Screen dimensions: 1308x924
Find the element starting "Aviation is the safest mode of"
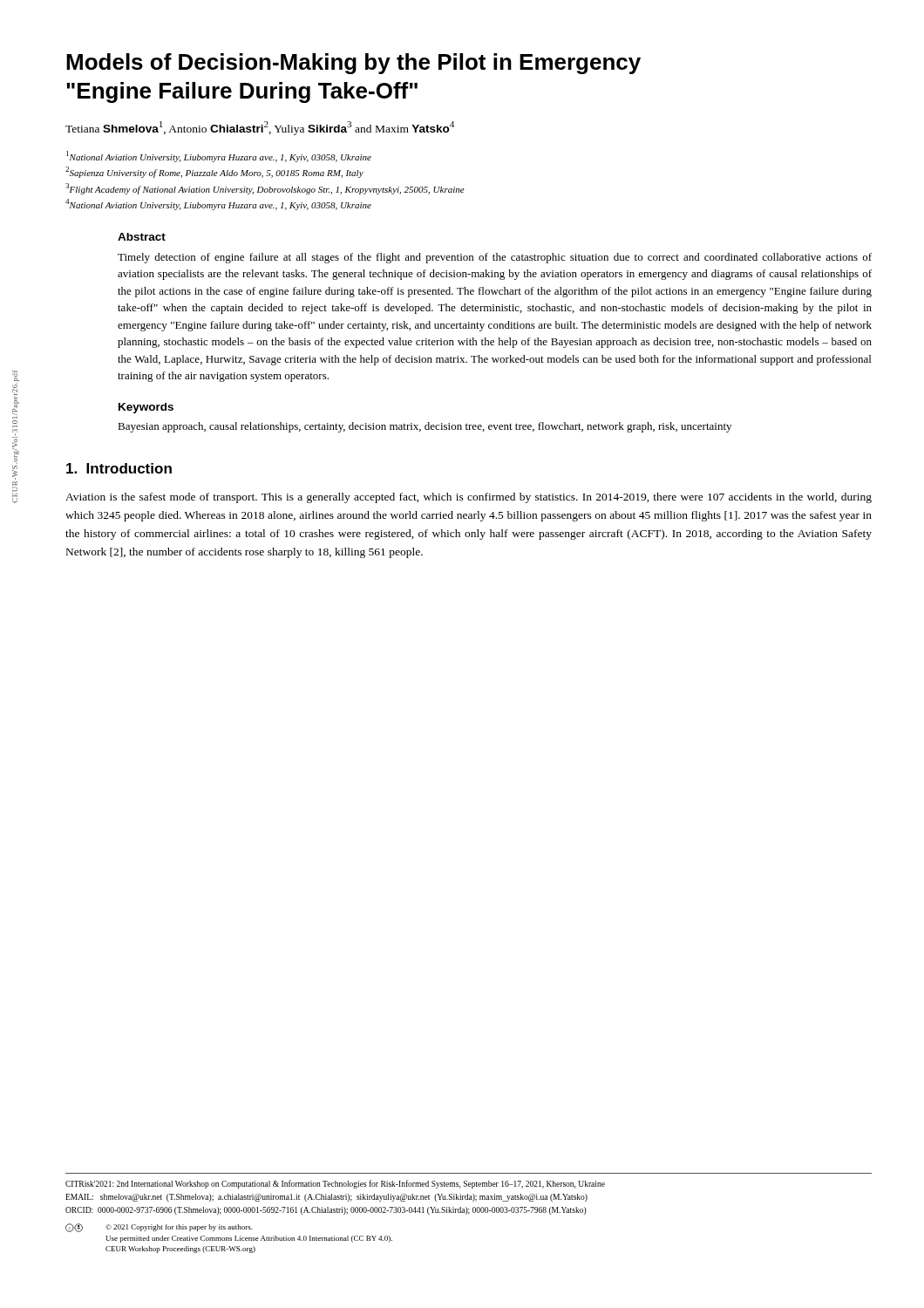[469, 525]
